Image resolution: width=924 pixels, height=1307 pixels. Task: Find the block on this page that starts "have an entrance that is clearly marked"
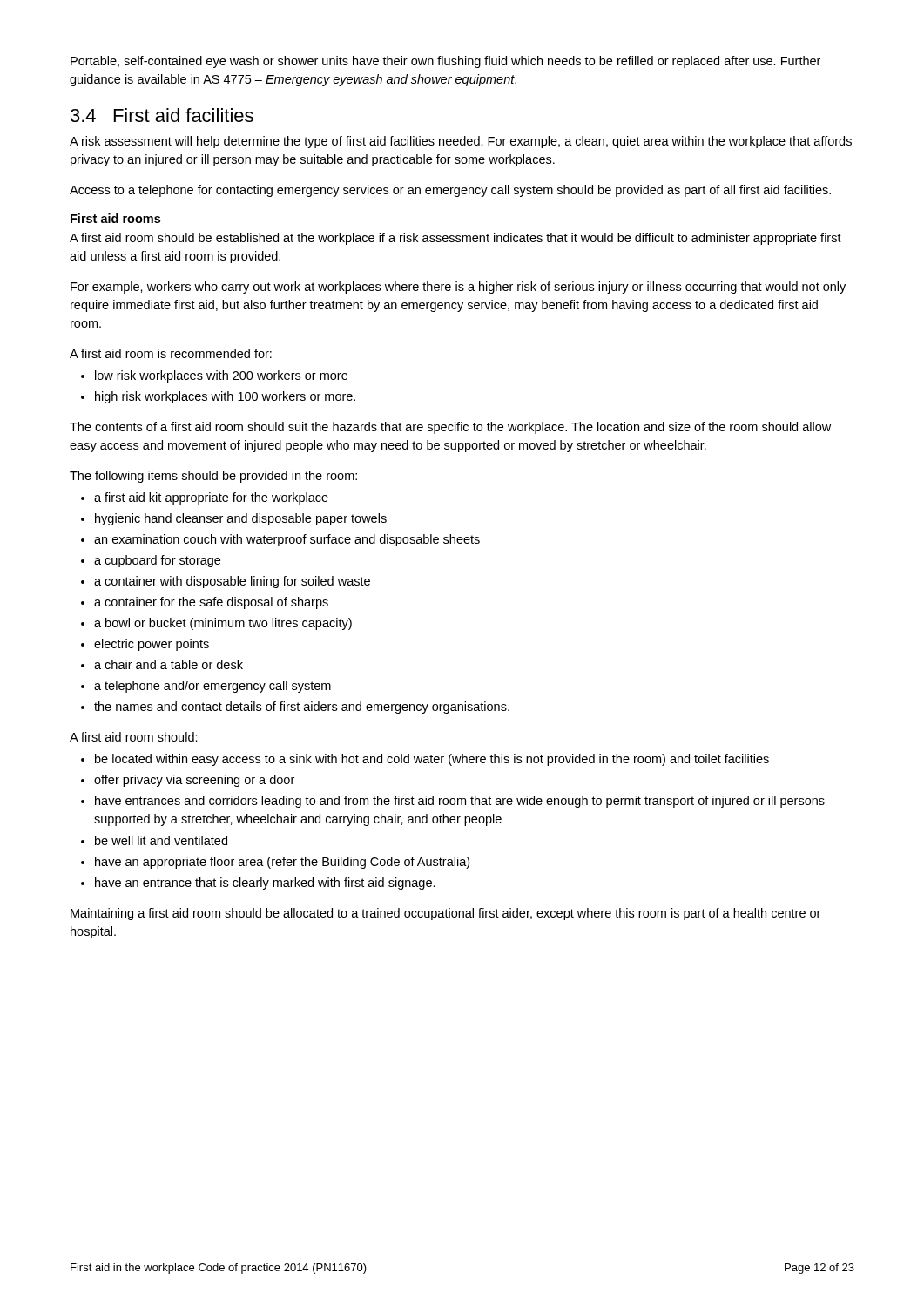265,882
